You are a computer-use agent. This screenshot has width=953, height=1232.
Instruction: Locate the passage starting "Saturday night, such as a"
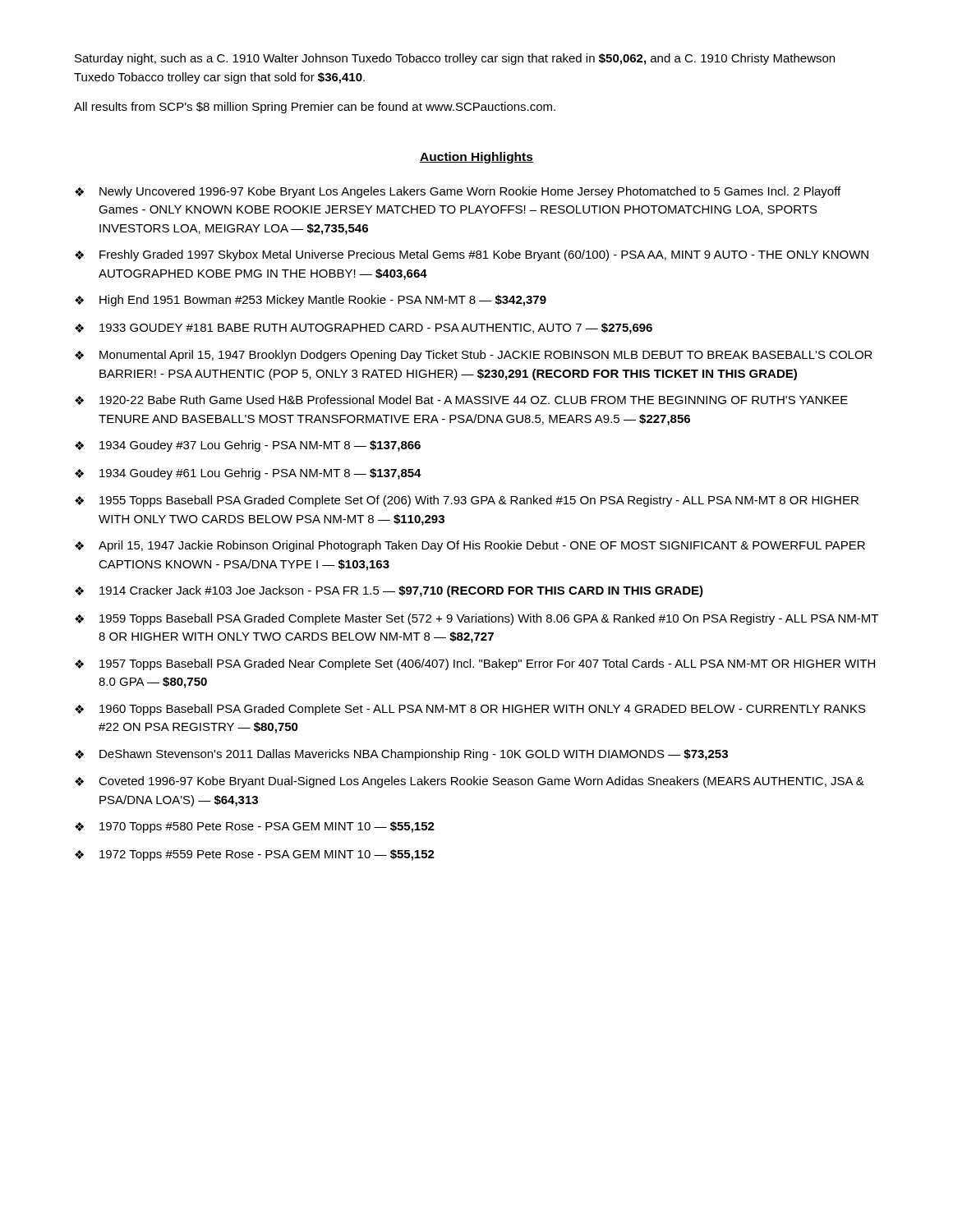(x=455, y=67)
